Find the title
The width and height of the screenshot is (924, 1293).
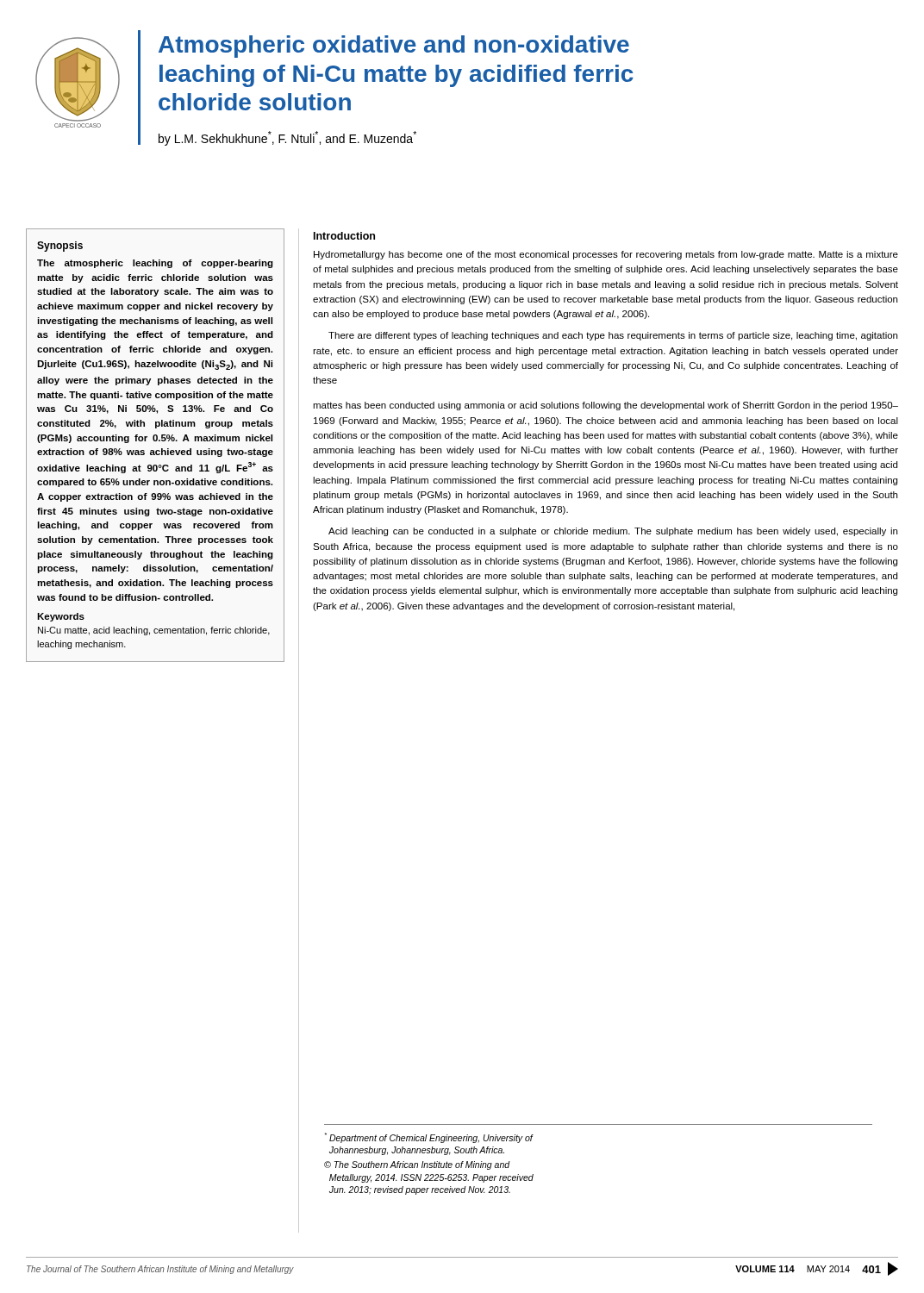click(396, 73)
